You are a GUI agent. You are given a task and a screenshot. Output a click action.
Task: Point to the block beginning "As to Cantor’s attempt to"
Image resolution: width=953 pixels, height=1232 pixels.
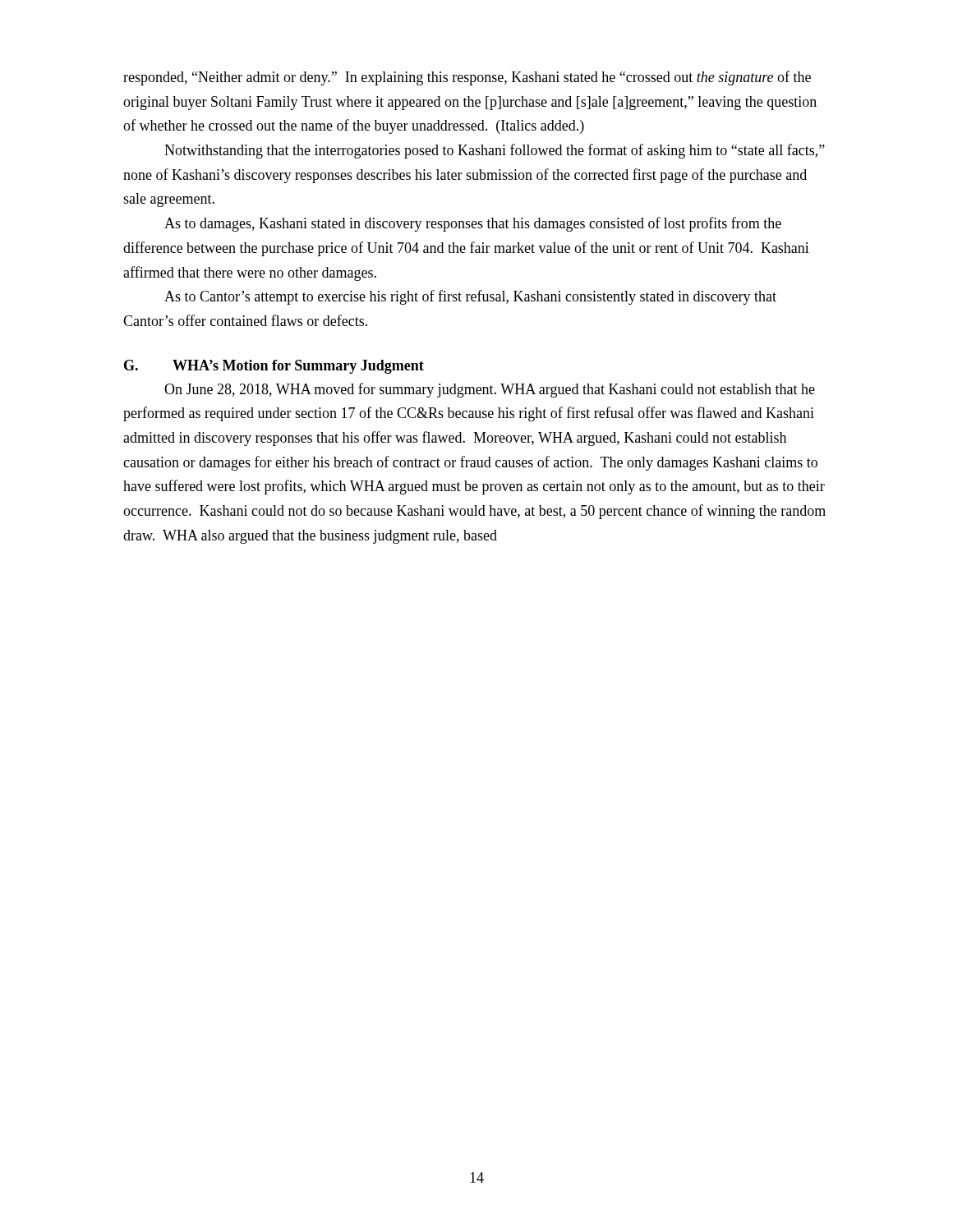[450, 309]
